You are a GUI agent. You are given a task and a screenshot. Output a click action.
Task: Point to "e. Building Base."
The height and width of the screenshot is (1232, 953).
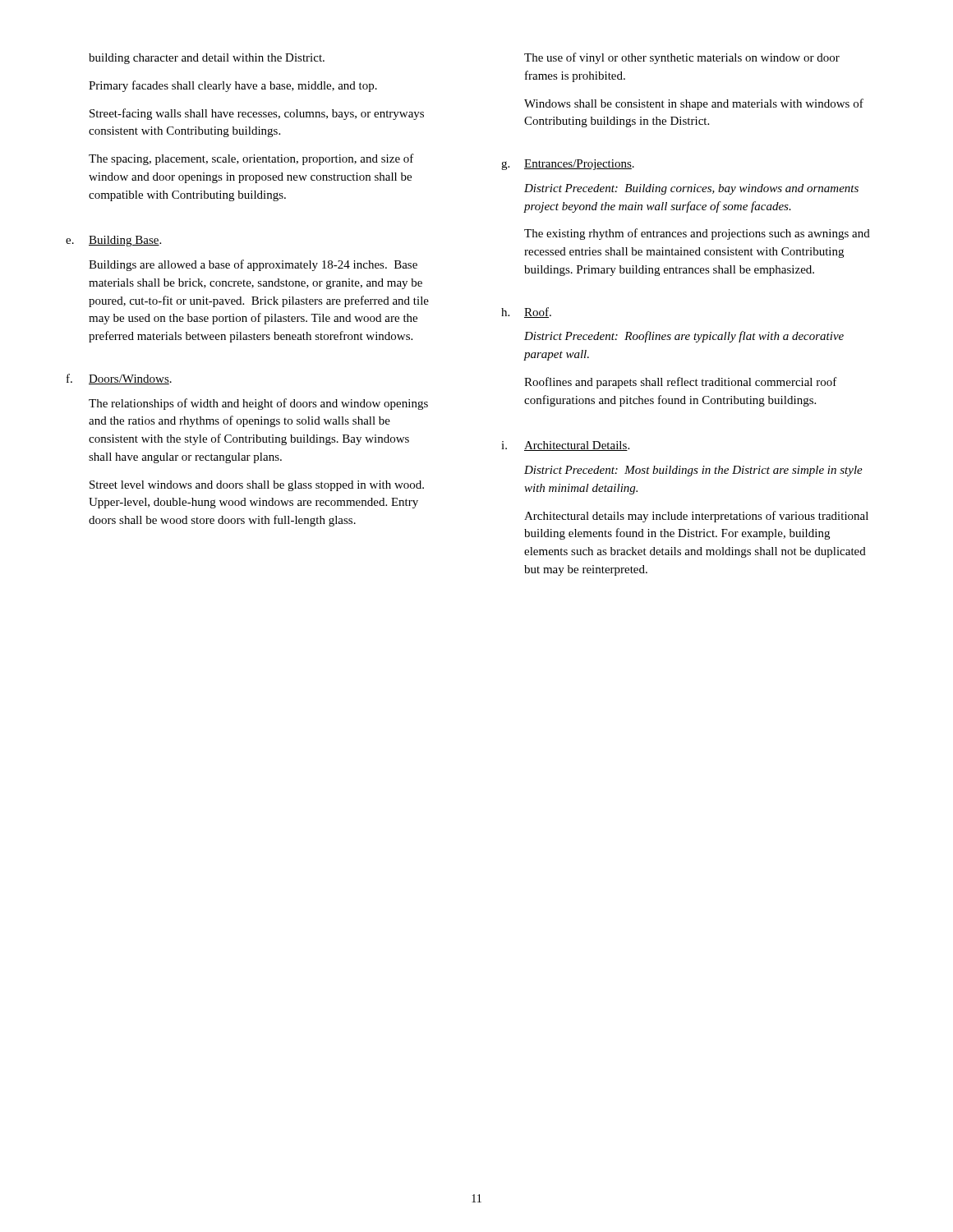[x=114, y=241]
